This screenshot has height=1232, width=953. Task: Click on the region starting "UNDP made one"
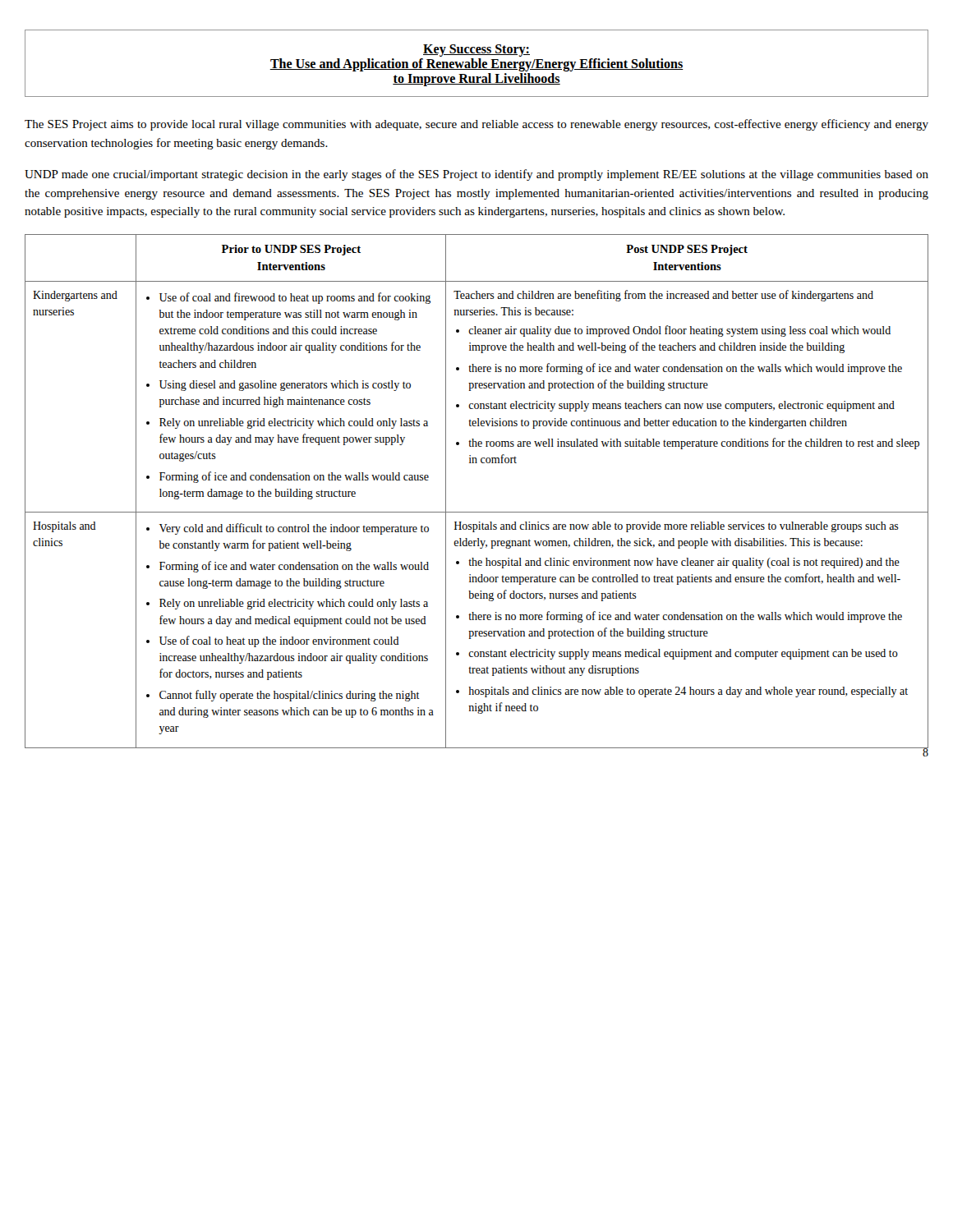pos(476,193)
